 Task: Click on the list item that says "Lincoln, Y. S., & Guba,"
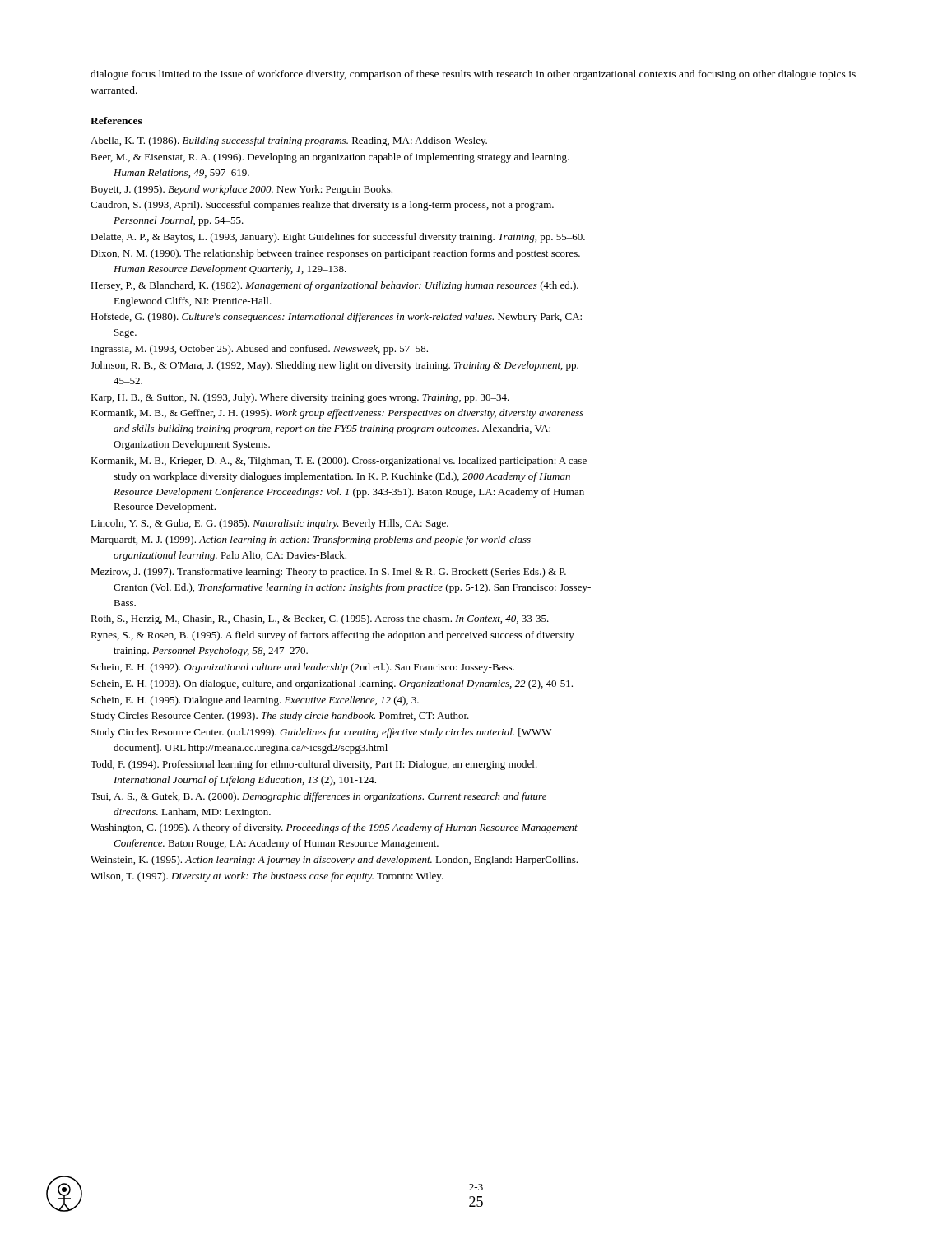(270, 523)
